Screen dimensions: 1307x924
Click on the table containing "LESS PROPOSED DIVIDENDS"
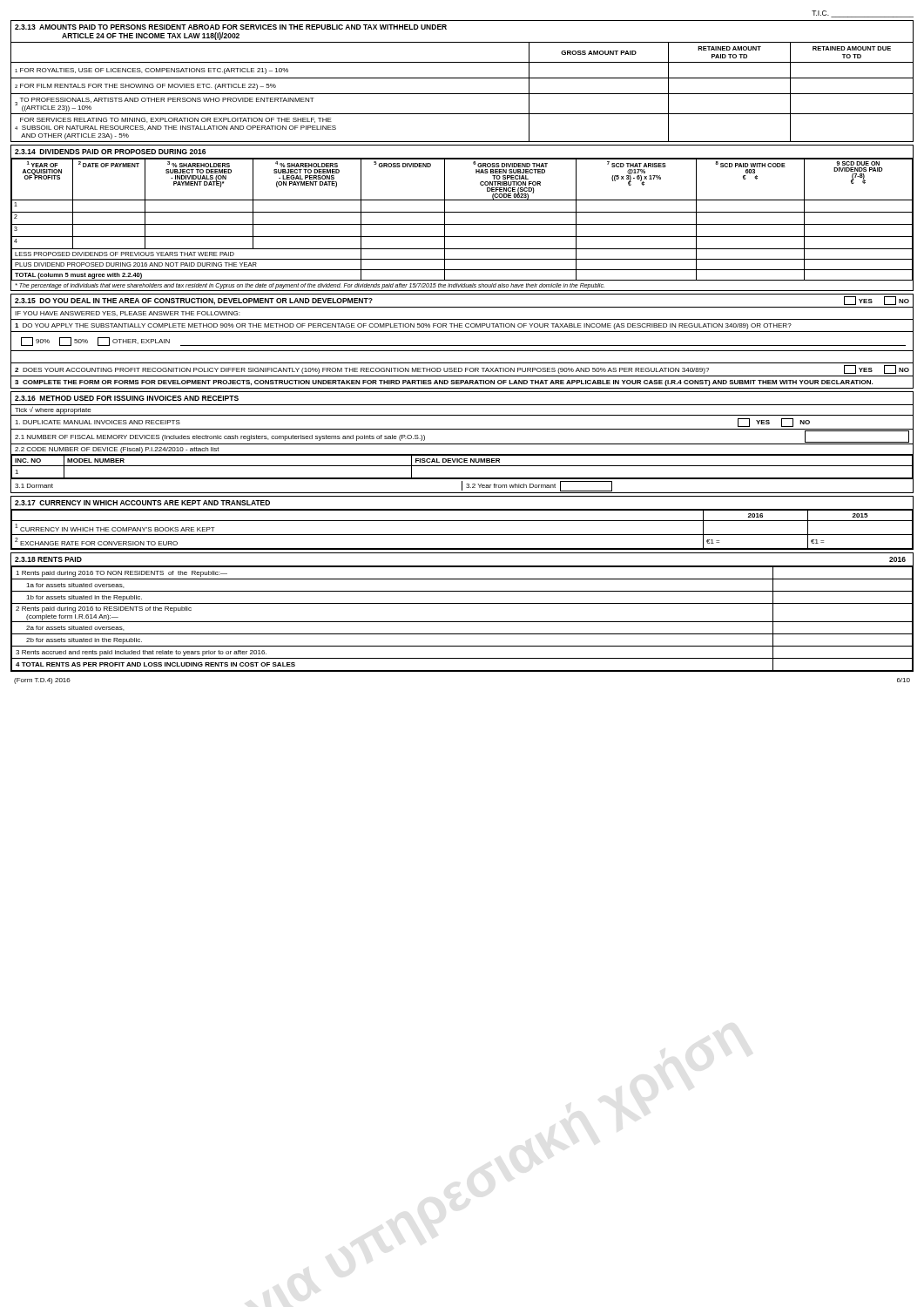[462, 220]
